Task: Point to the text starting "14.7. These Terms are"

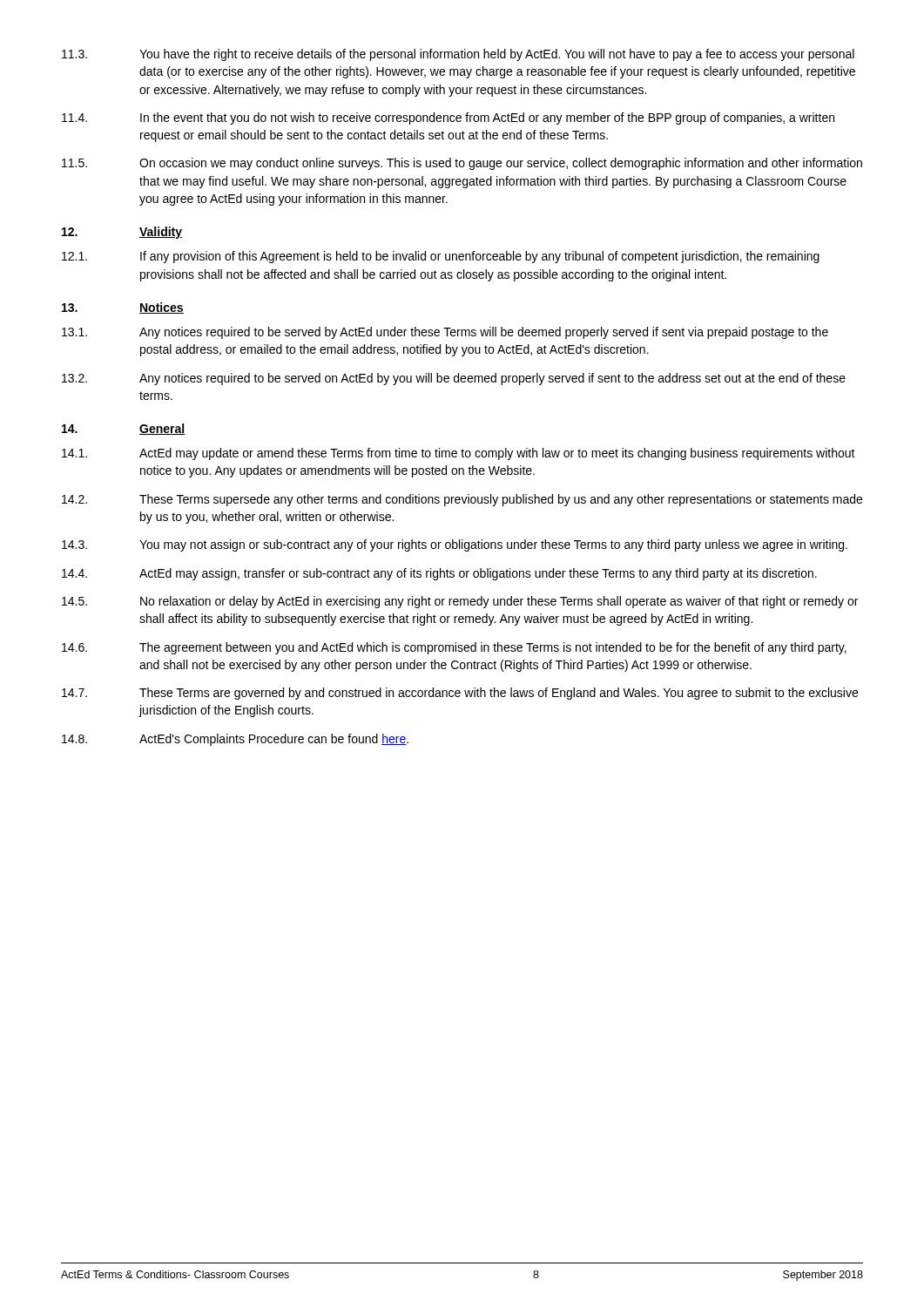Action: tap(462, 702)
